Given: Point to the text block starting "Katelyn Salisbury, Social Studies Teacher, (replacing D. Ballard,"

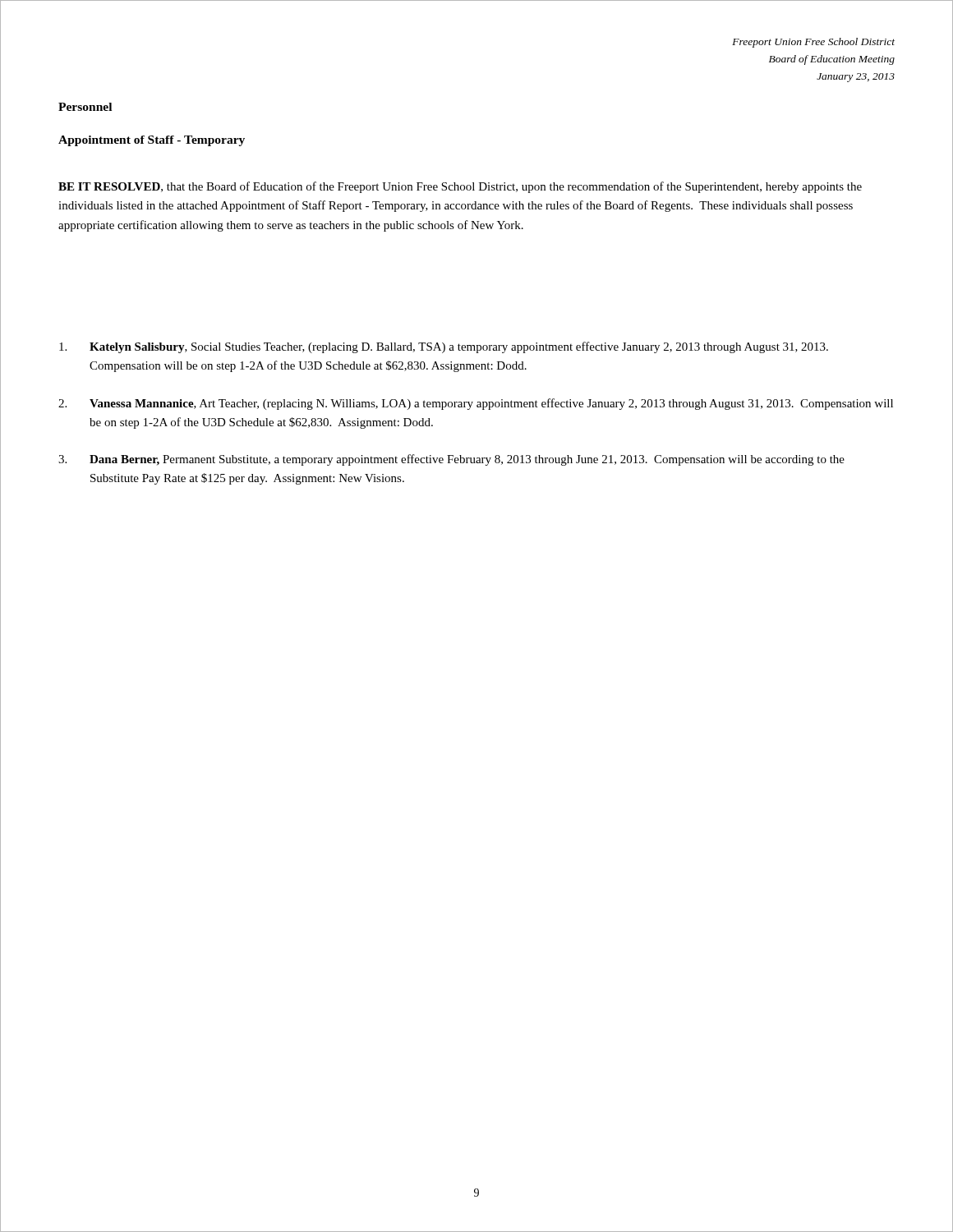Looking at the screenshot, I should (476, 357).
